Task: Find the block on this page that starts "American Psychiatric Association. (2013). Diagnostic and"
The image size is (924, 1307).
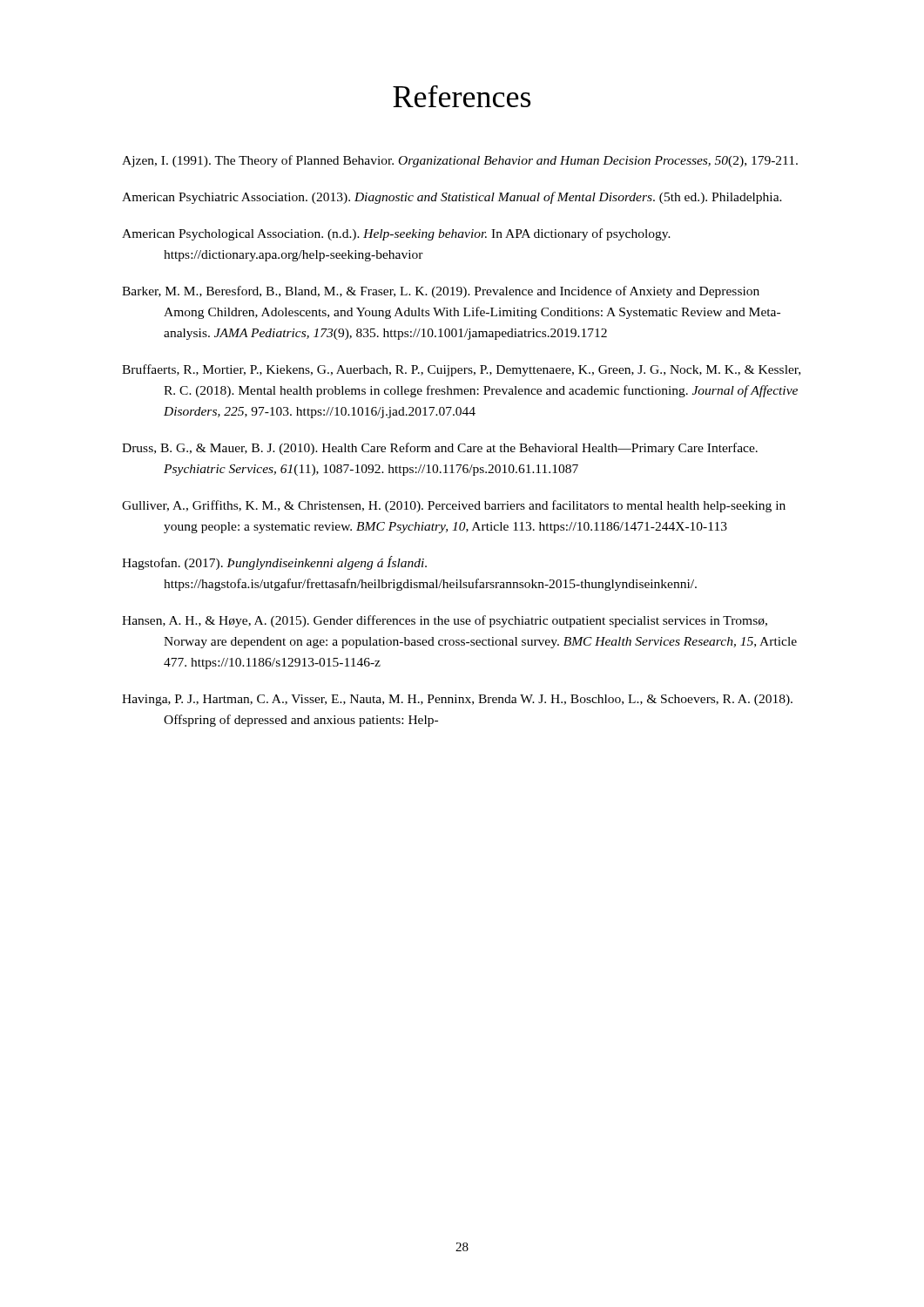Action: click(x=452, y=197)
